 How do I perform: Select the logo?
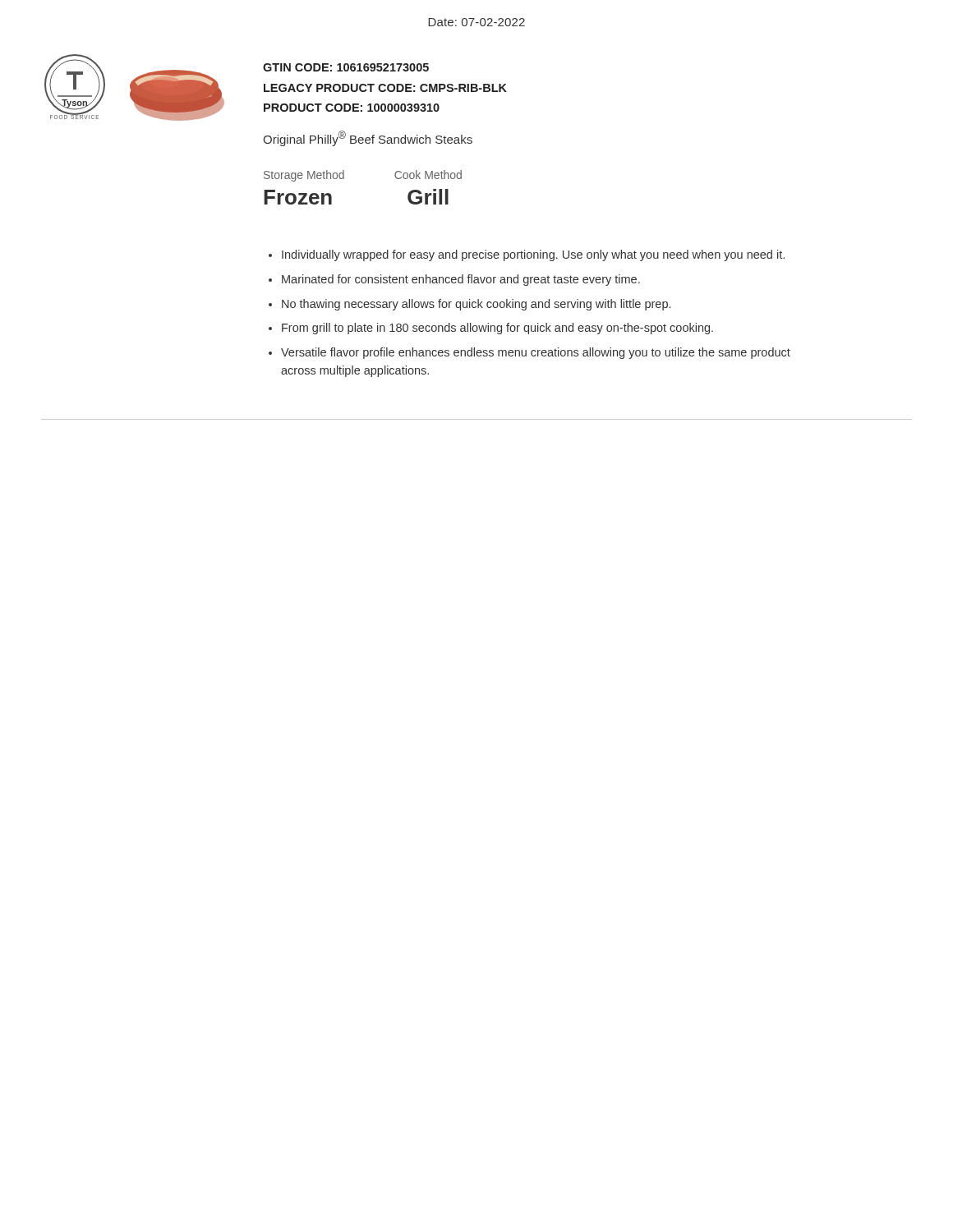(136, 90)
